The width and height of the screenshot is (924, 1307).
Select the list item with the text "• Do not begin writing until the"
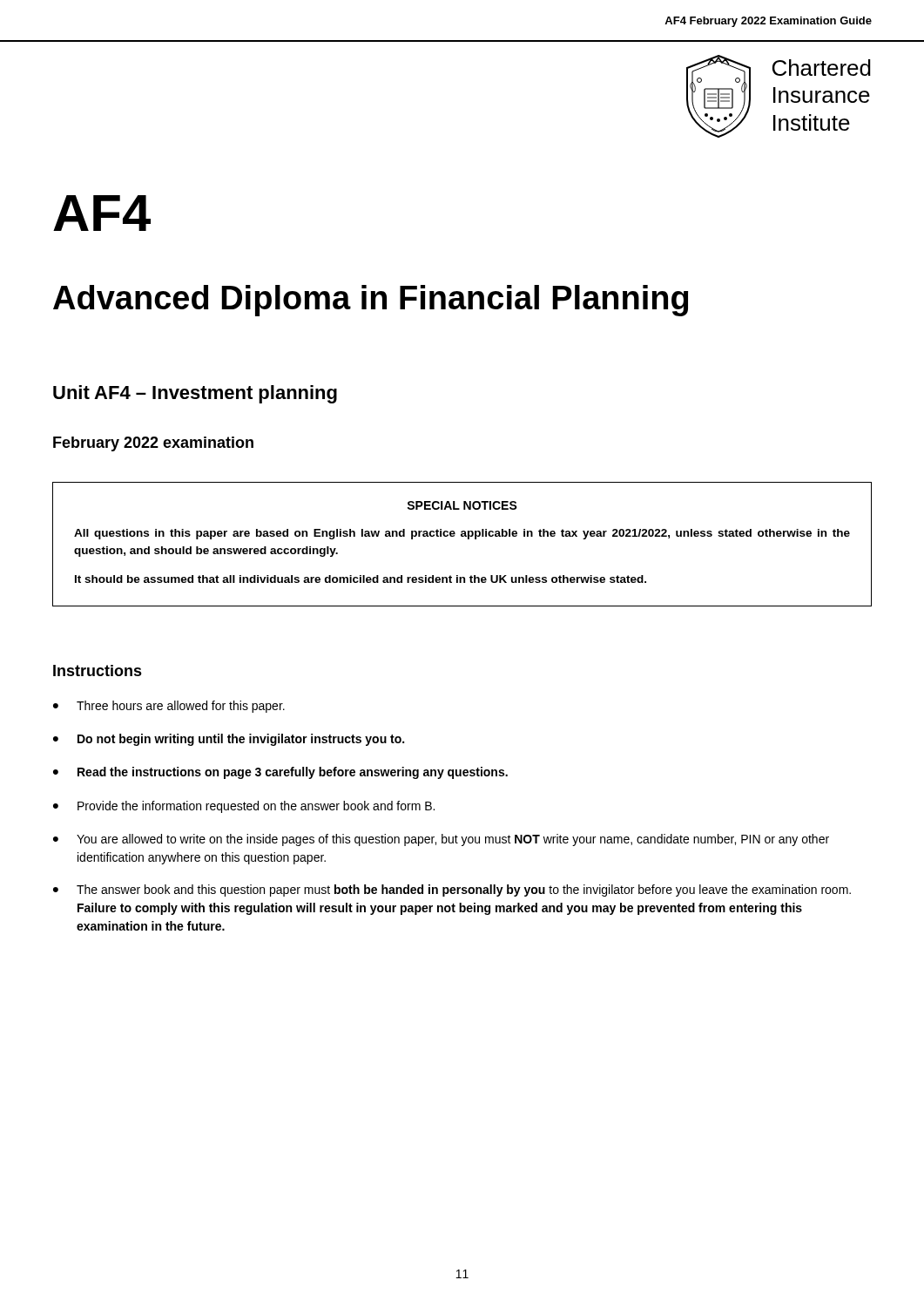point(229,740)
